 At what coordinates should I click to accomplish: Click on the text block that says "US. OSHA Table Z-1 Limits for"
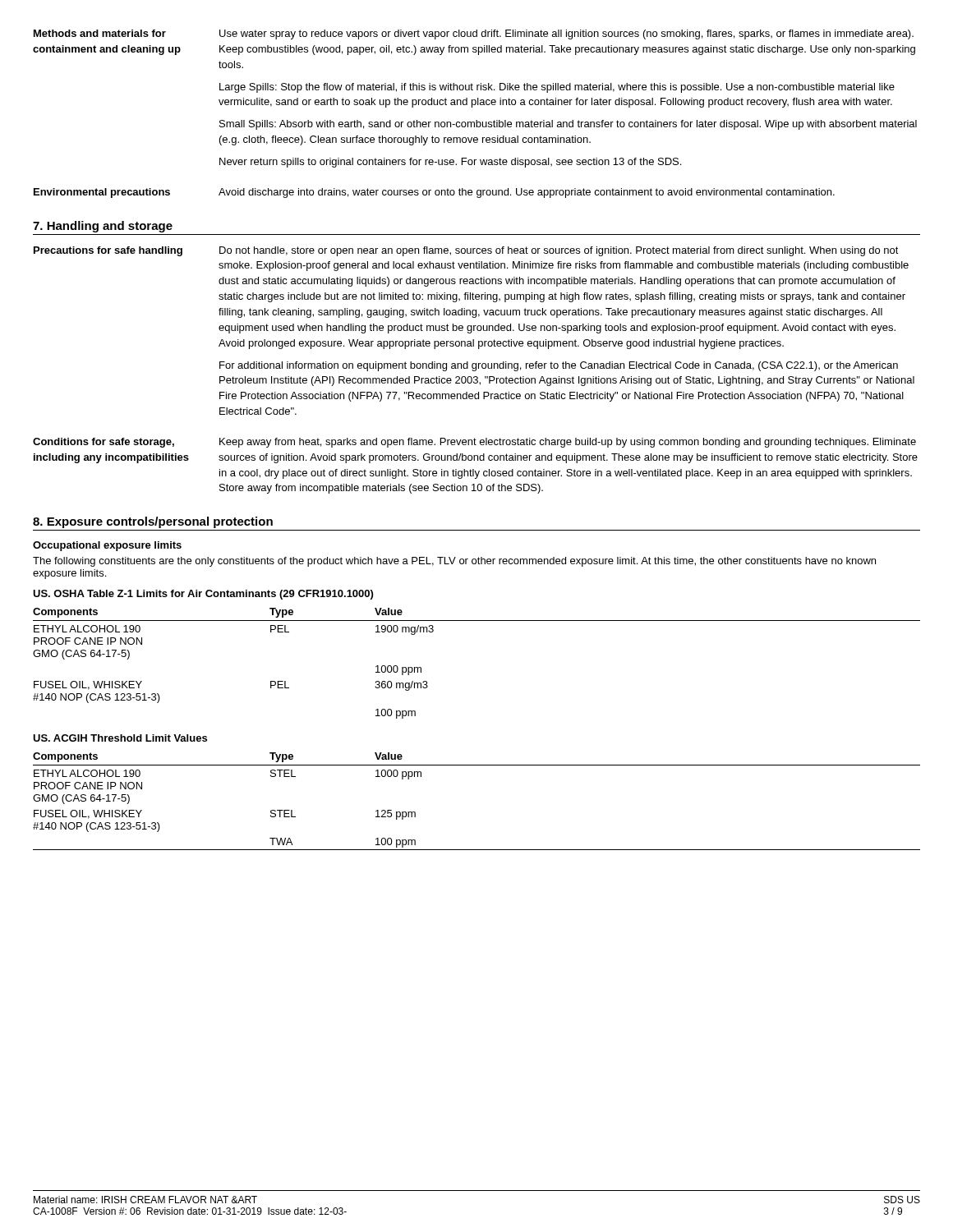pos(203,594)
